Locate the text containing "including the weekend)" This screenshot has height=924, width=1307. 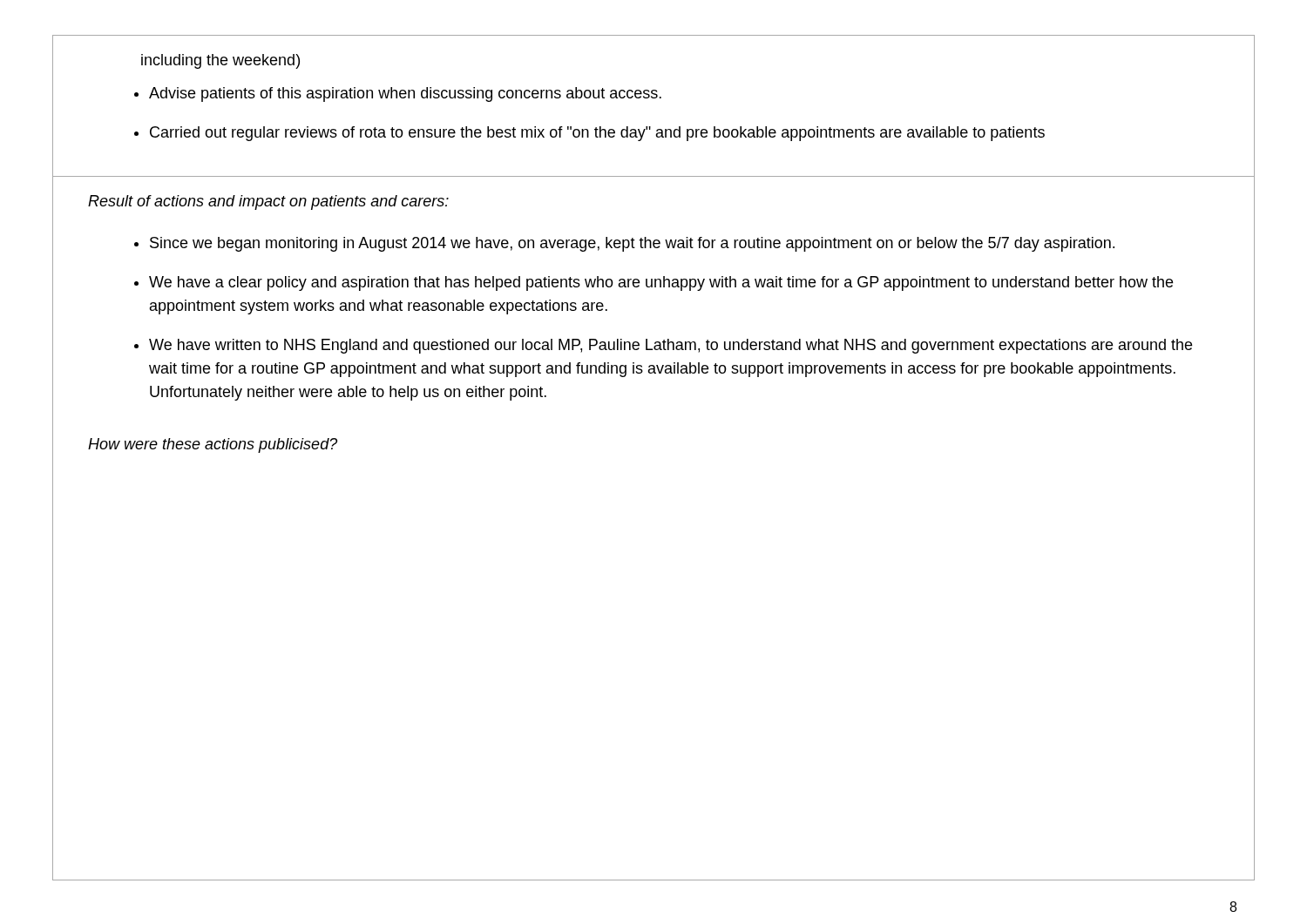coord(220,60)
